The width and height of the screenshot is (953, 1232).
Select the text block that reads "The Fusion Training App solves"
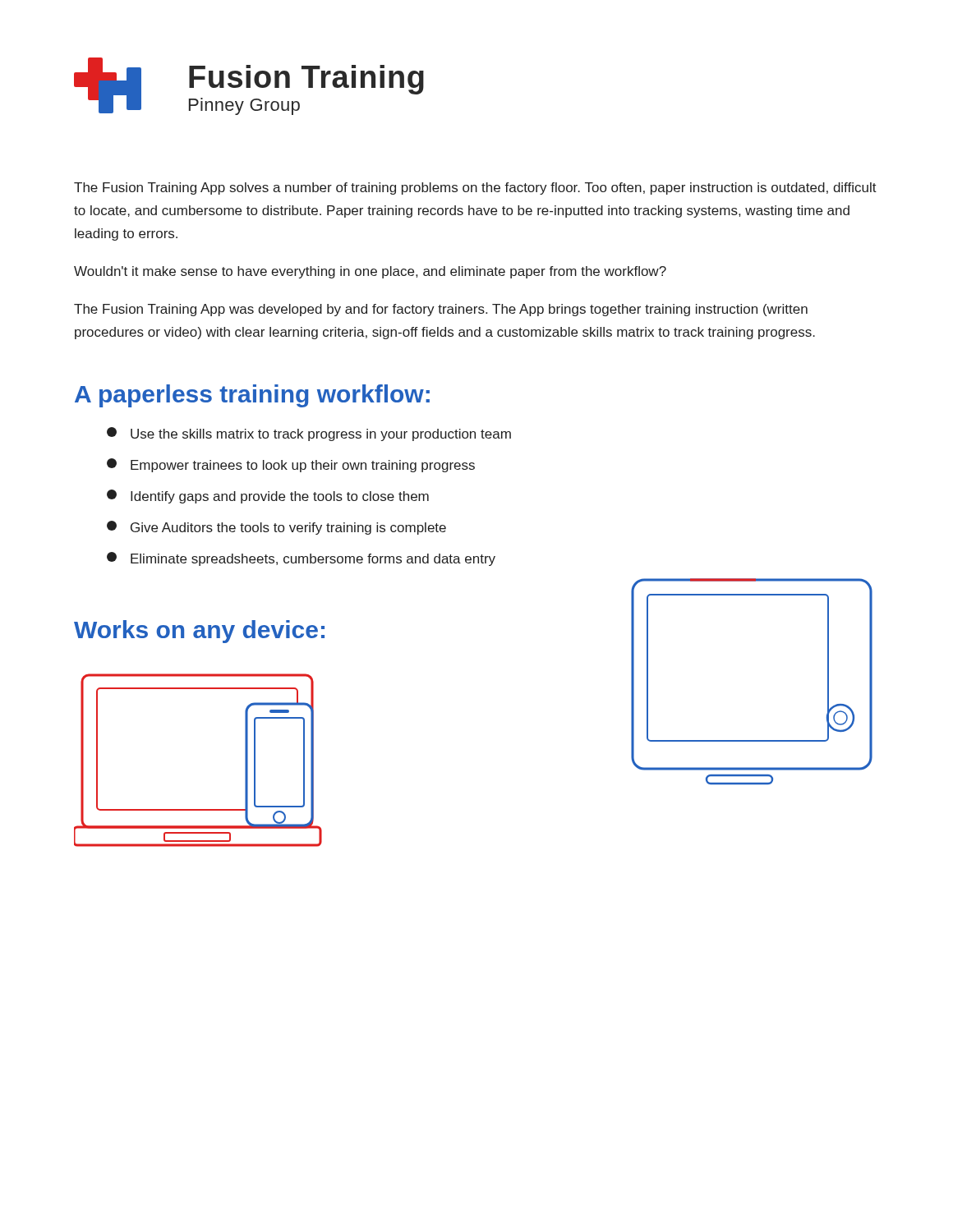(x=475, y=211)
